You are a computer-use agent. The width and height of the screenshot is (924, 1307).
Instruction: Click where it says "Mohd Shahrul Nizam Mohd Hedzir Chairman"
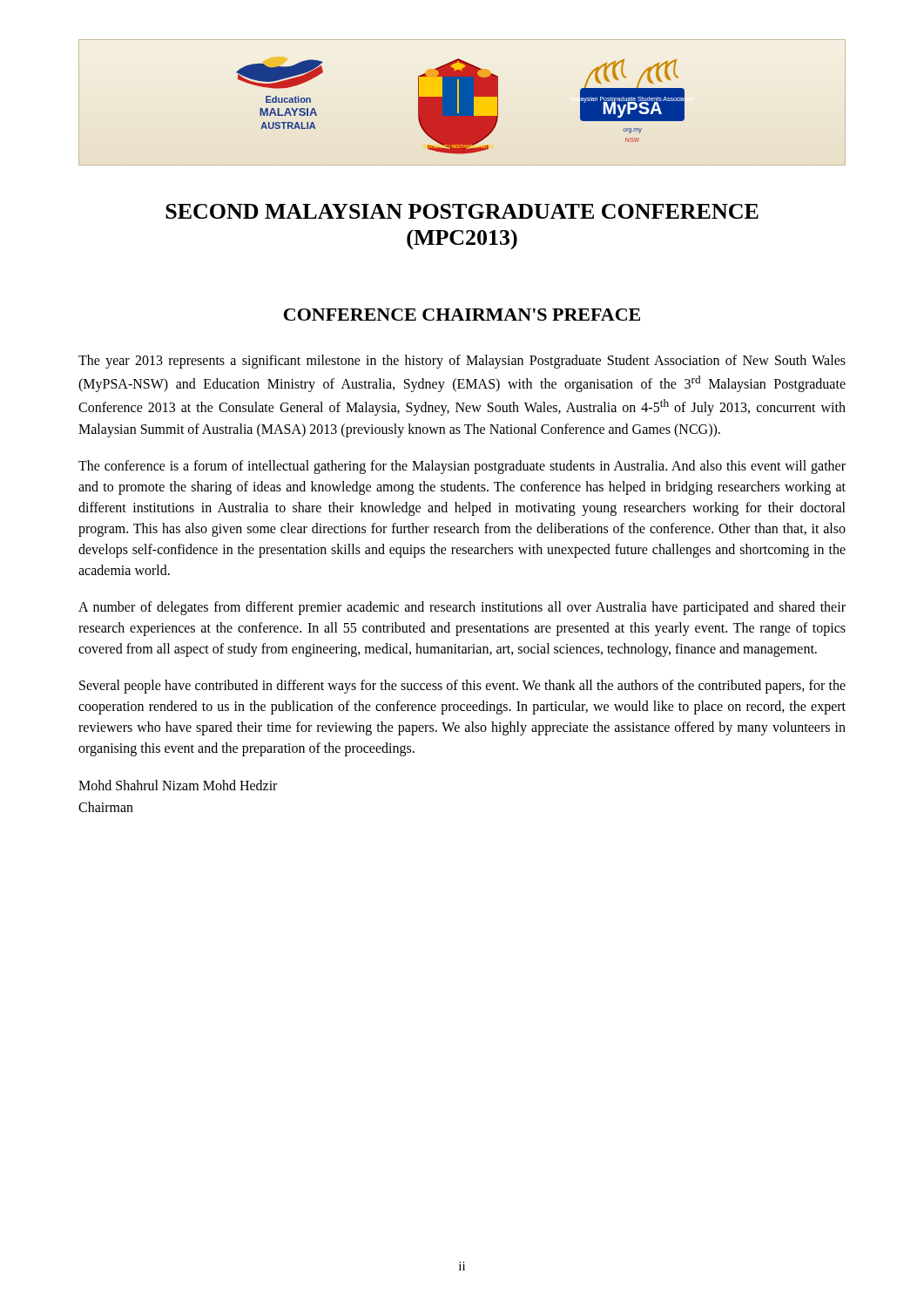click(178, 796)
